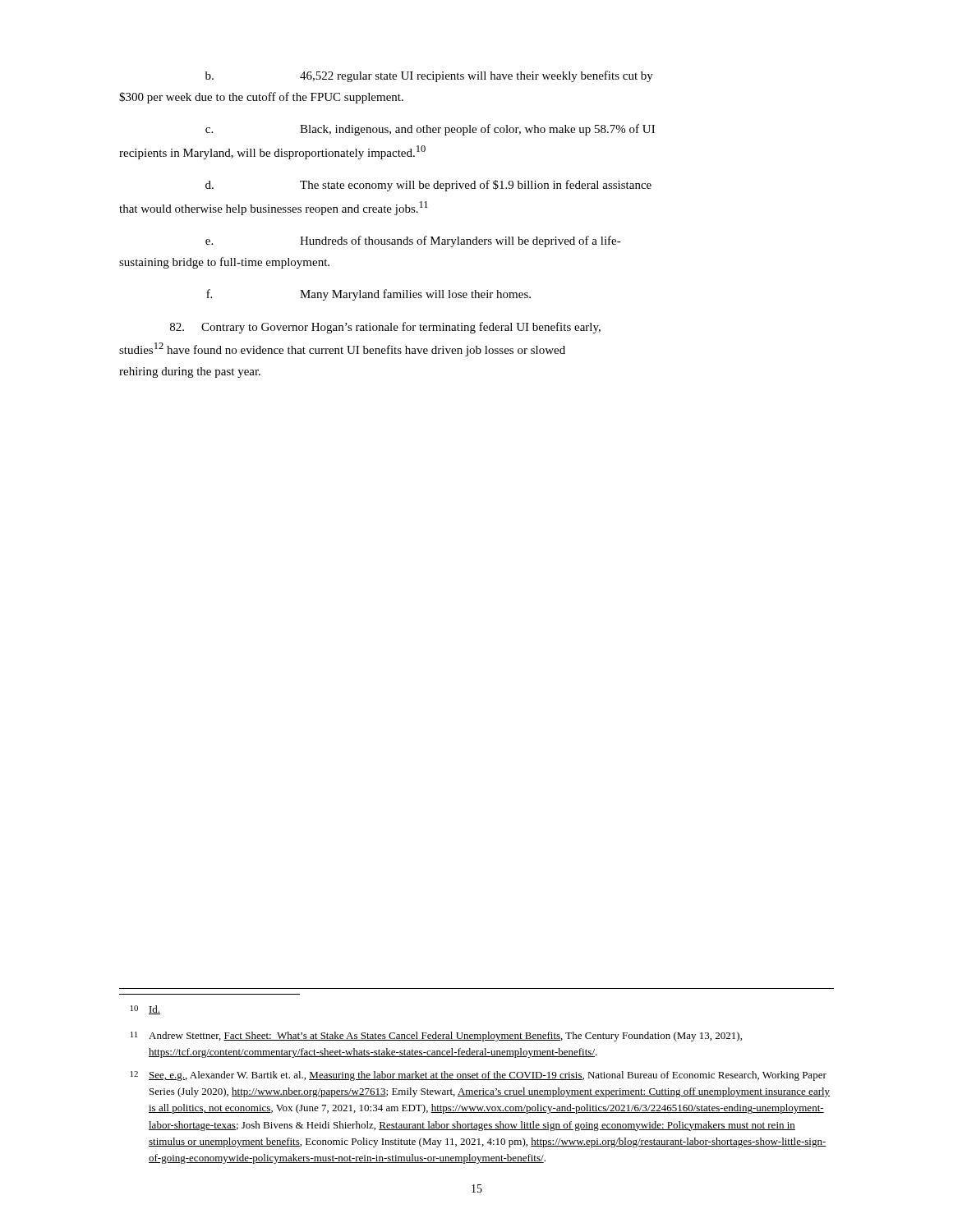Point to the block beginning "Contrary to Governor Hogan’s rationale for terminating"
Viewport: 953px width, 1232px height.
[476, 349]
